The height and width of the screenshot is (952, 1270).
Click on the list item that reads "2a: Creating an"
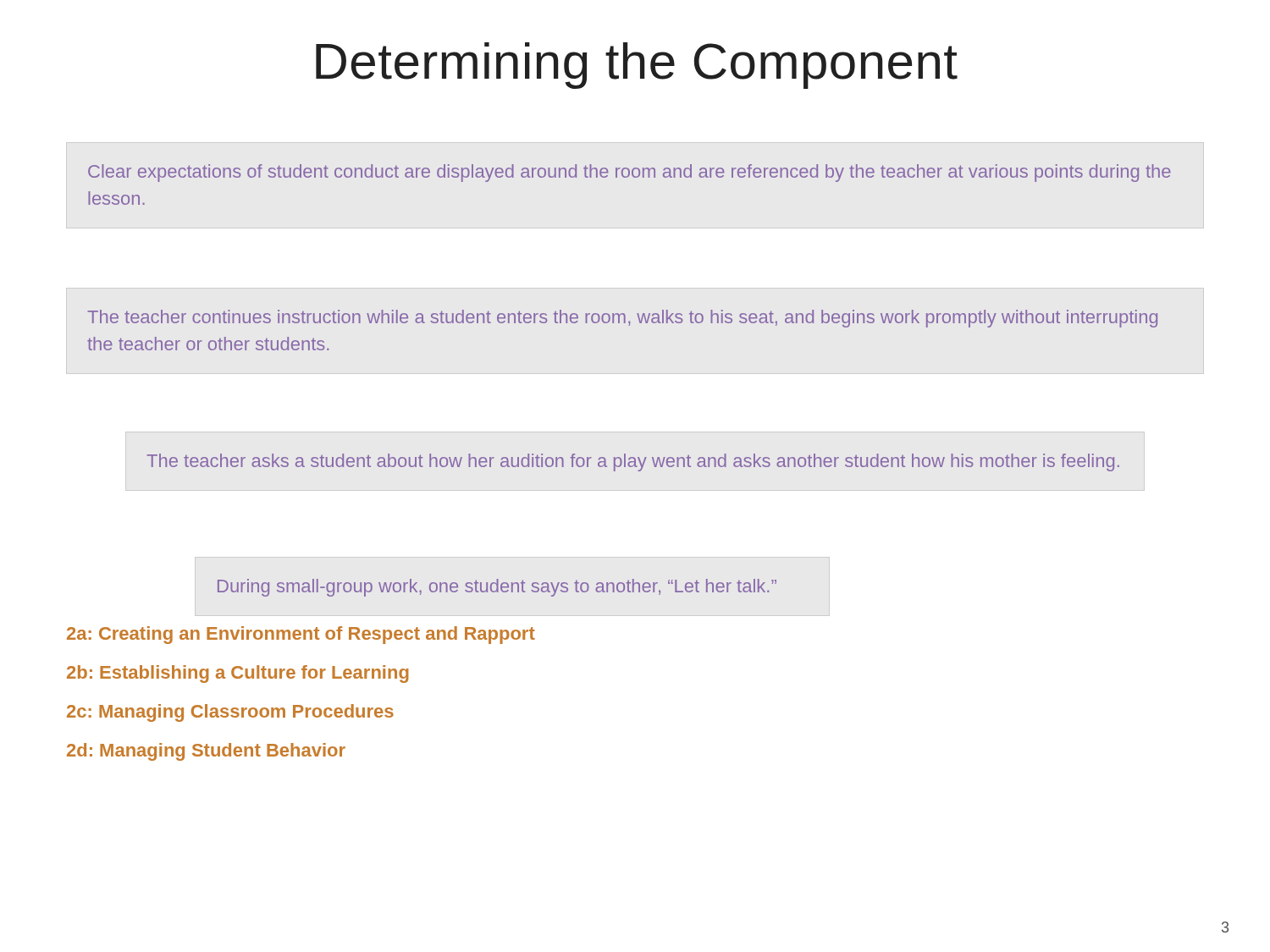pos(300,633)
